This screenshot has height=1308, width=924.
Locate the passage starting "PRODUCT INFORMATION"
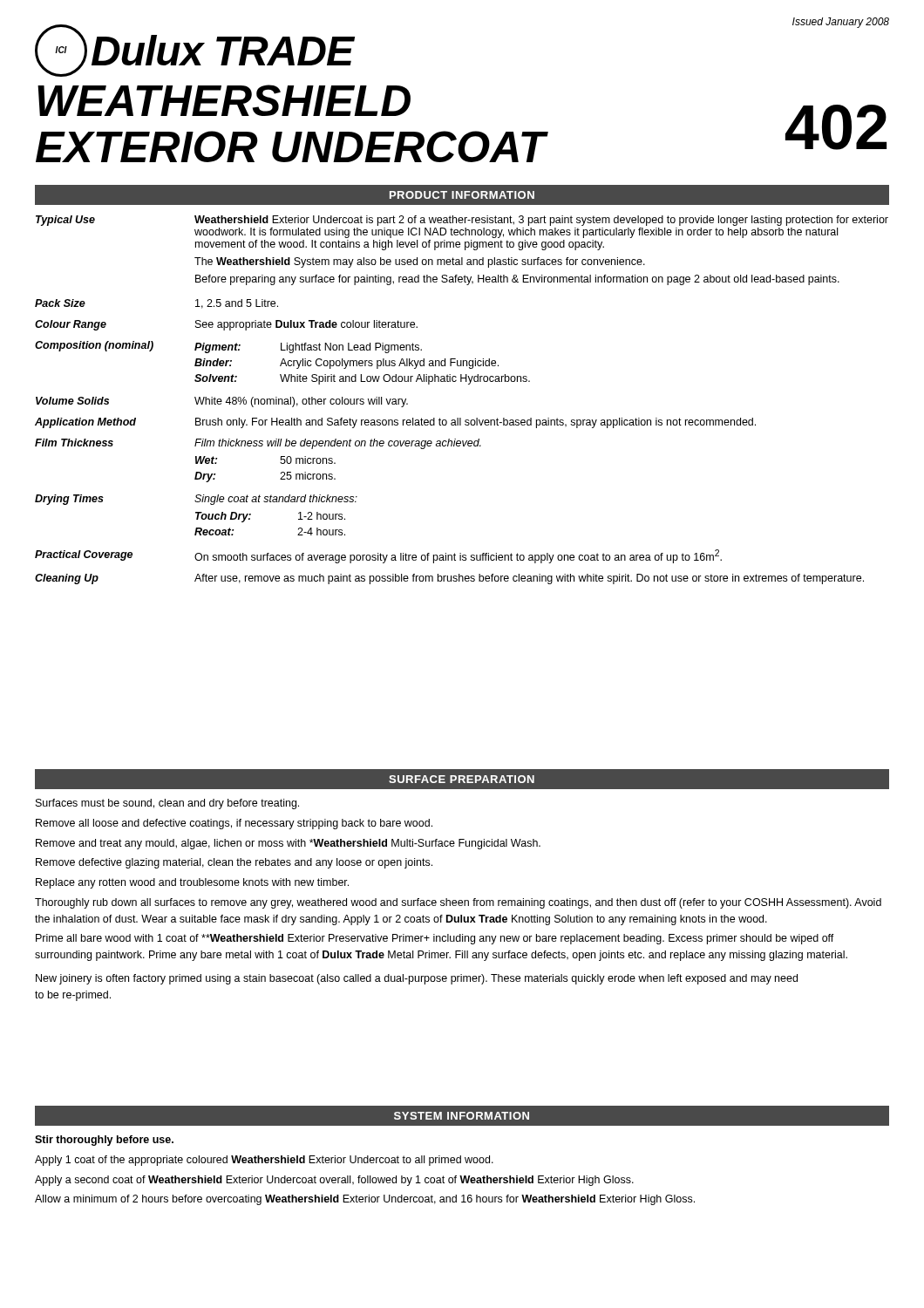[x=462, y=195]
